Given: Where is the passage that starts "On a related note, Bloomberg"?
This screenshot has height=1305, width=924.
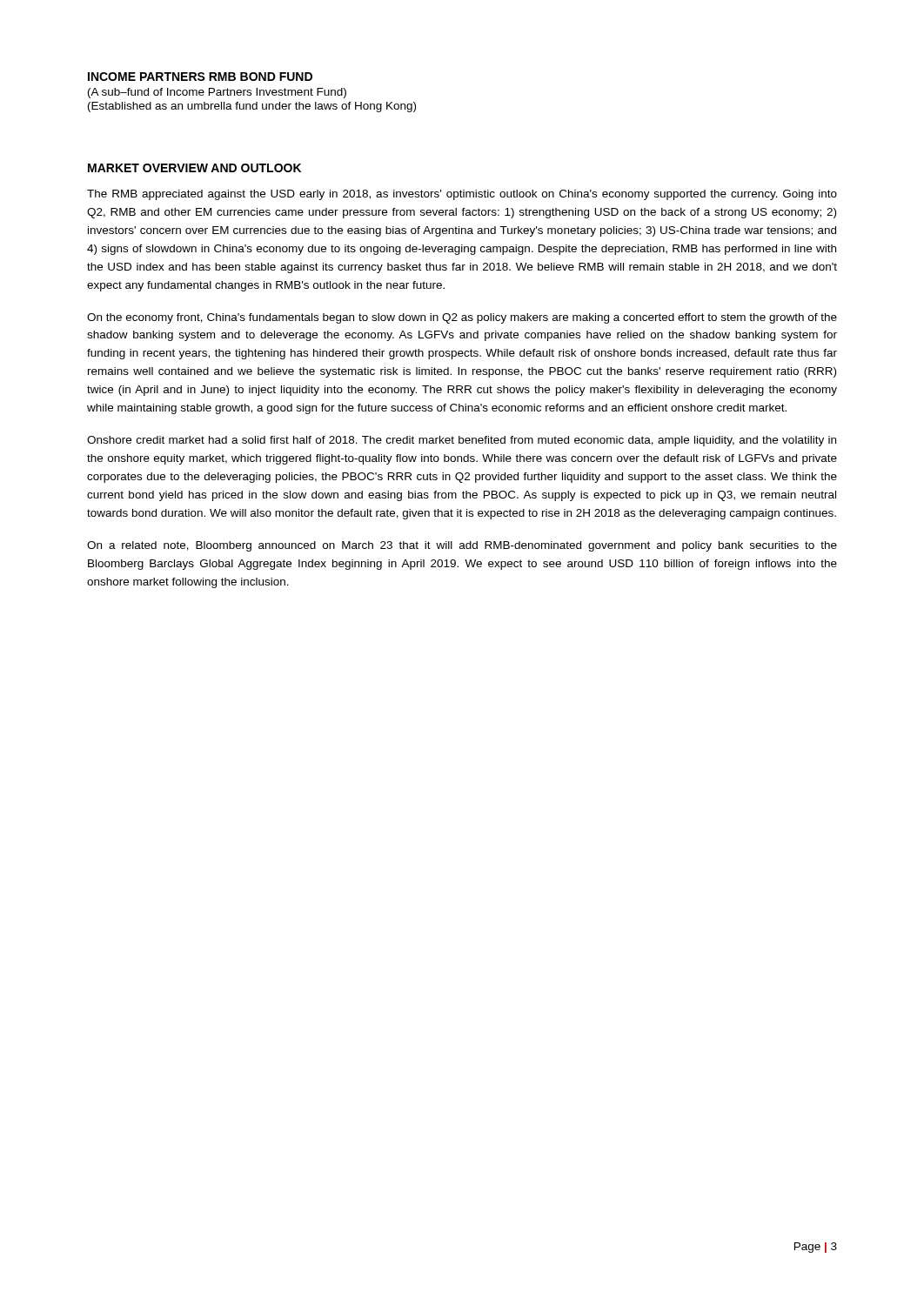Looking at the screenshot, I should pyautogui.click(x=462, y=563).
